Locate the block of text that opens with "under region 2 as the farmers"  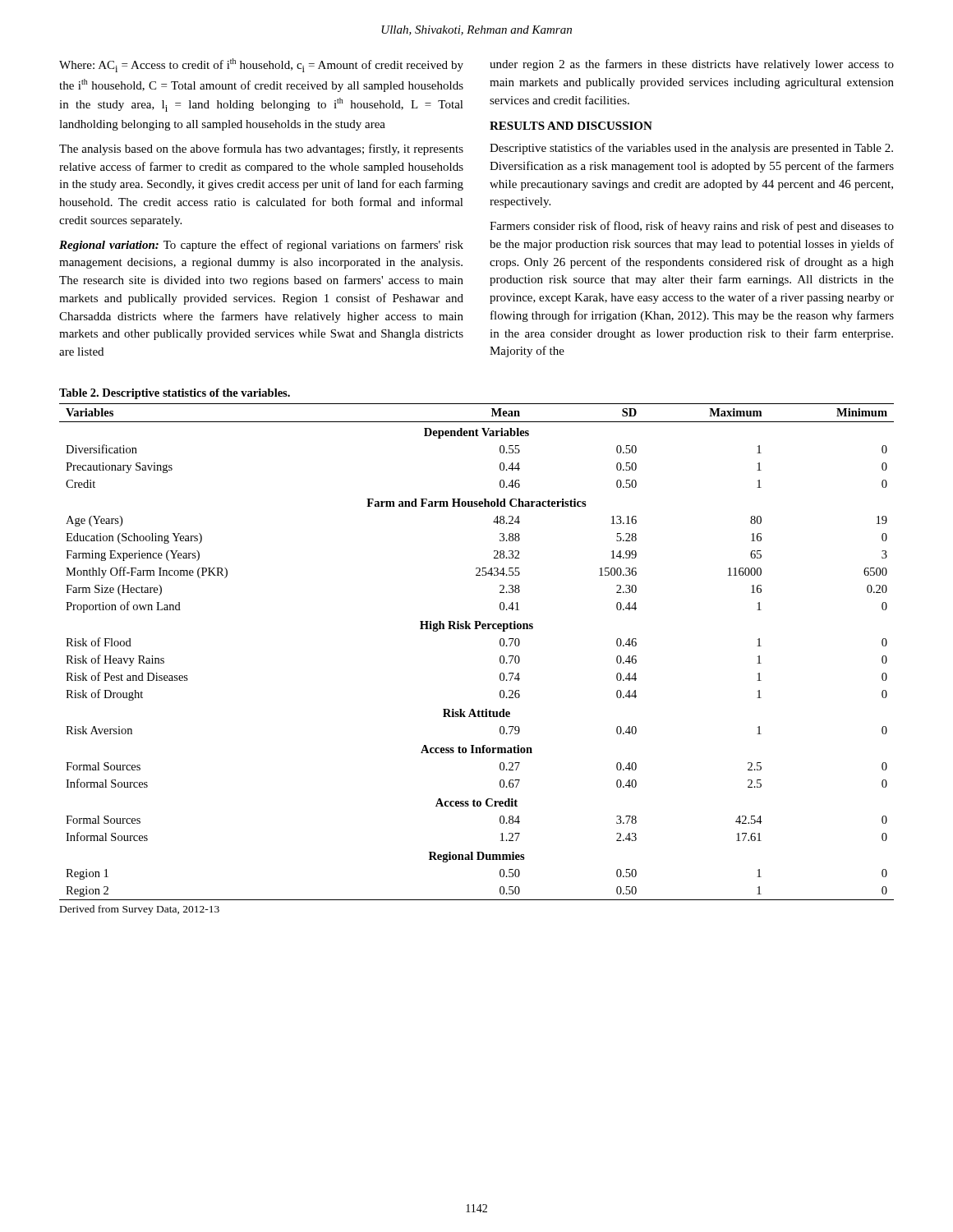[692, 83]
